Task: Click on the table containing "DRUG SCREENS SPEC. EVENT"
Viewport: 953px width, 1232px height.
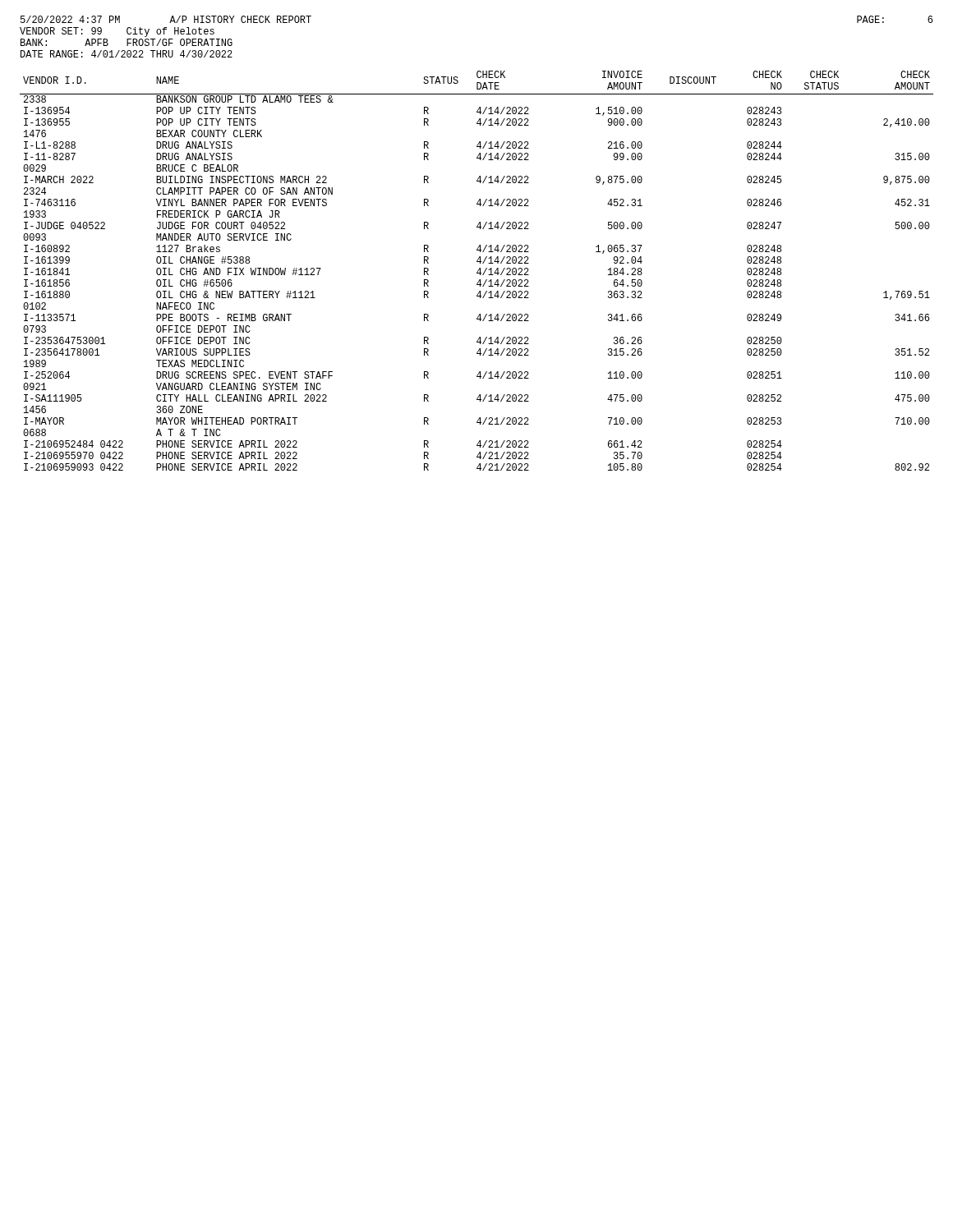Action: pos(476,271)
